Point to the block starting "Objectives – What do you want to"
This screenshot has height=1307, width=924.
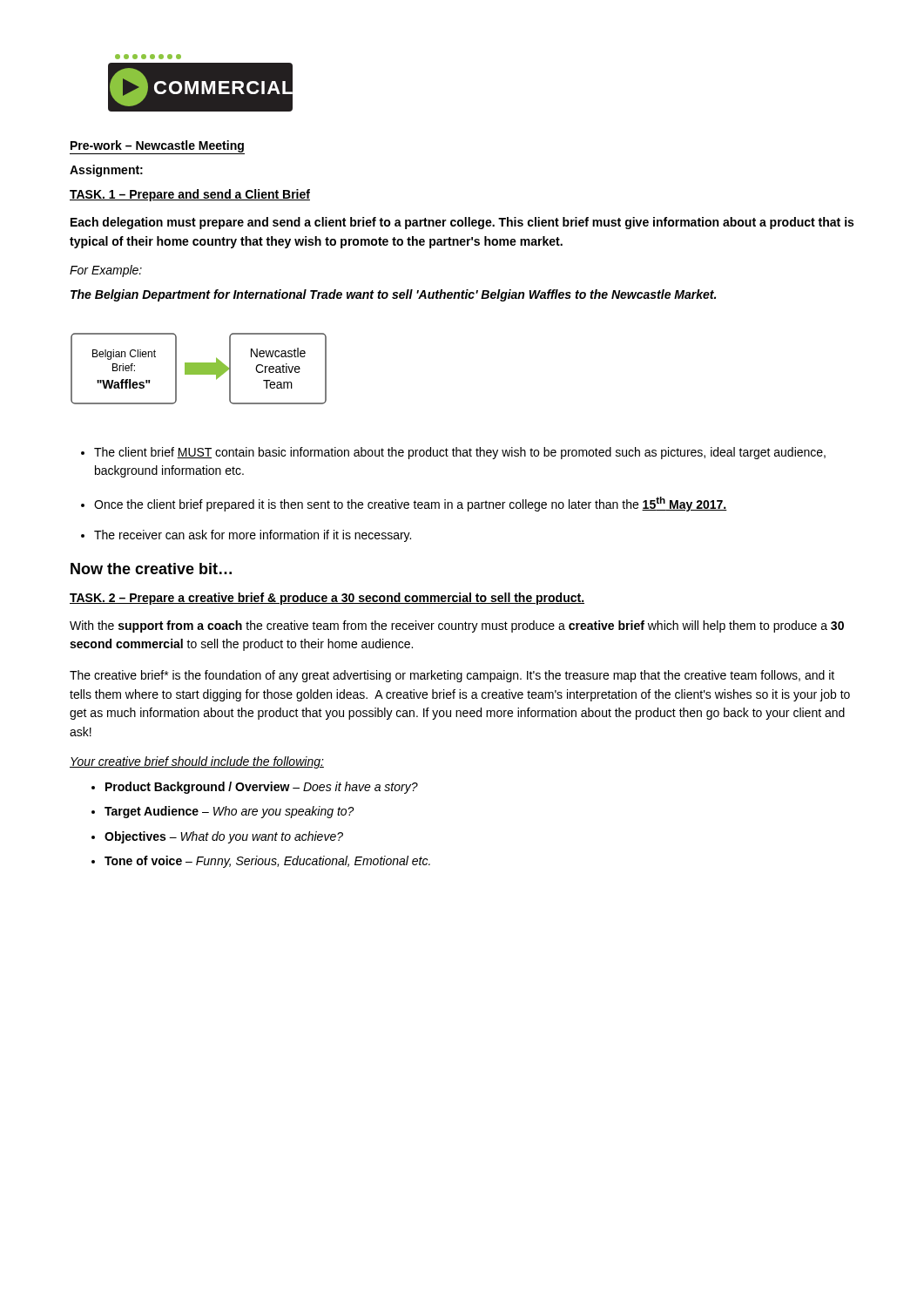(x=224, y=836)
